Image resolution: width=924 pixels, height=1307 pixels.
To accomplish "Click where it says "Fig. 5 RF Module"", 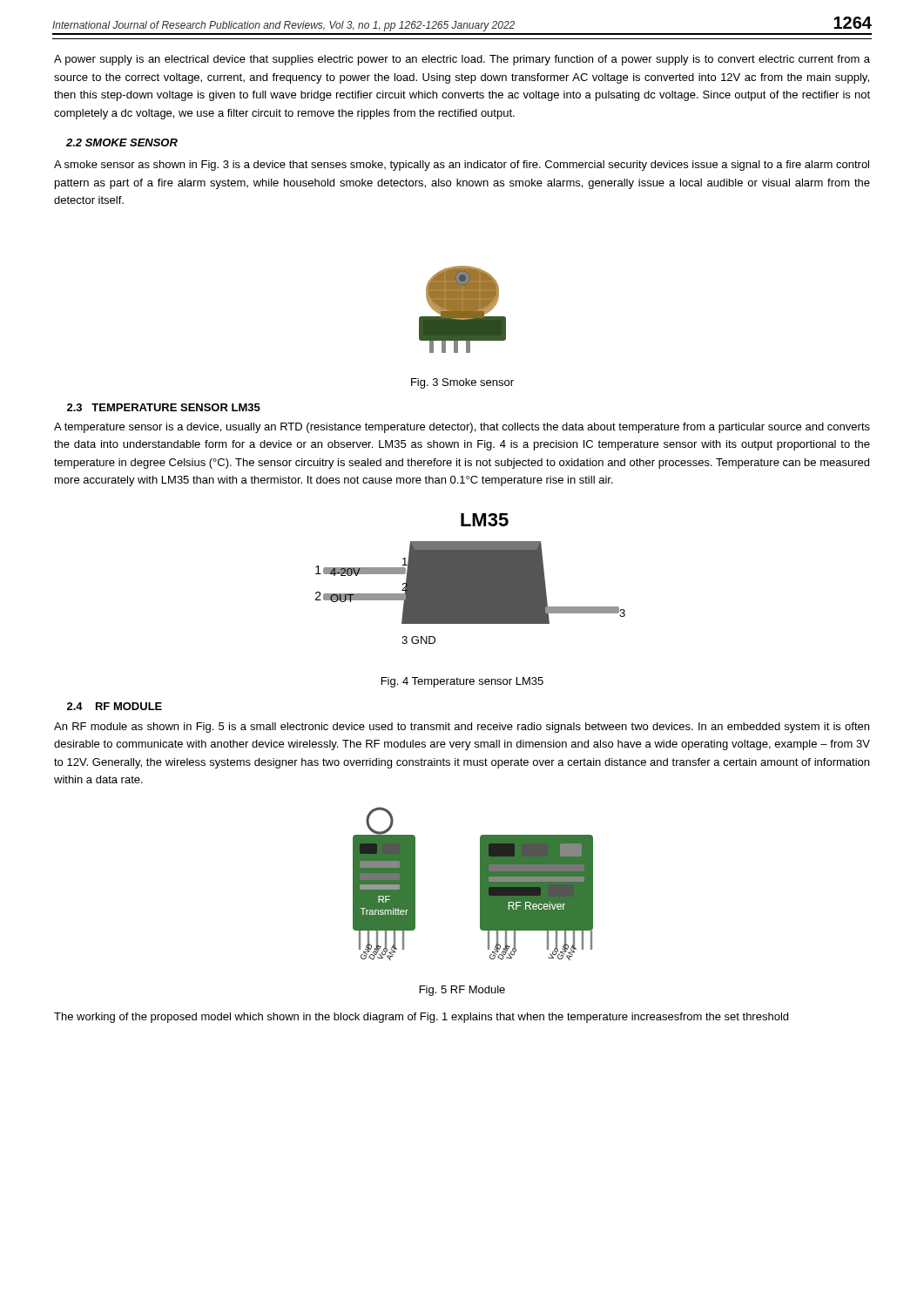I will click(462, 989).
